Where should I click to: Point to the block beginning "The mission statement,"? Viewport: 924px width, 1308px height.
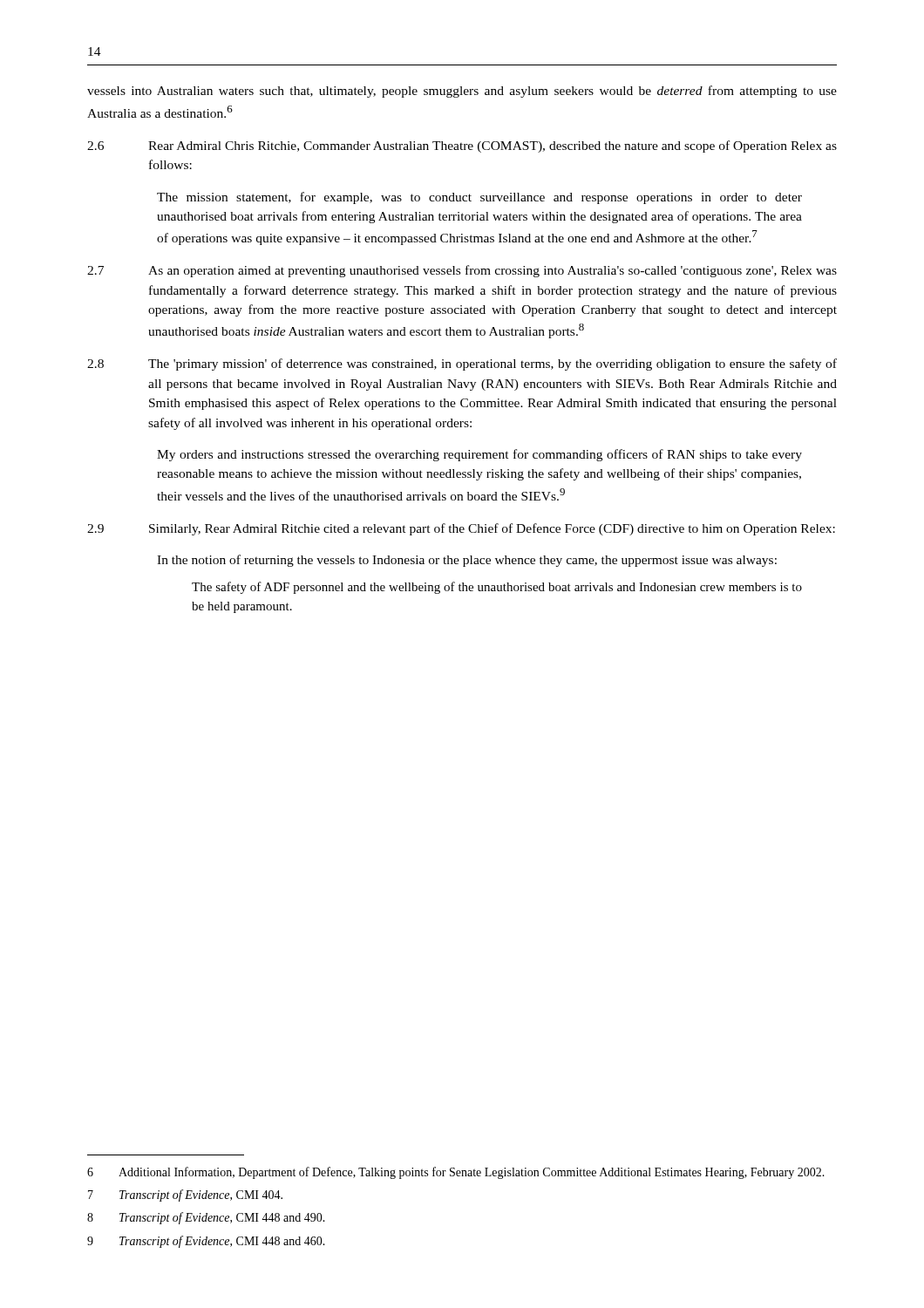point(479,217)
